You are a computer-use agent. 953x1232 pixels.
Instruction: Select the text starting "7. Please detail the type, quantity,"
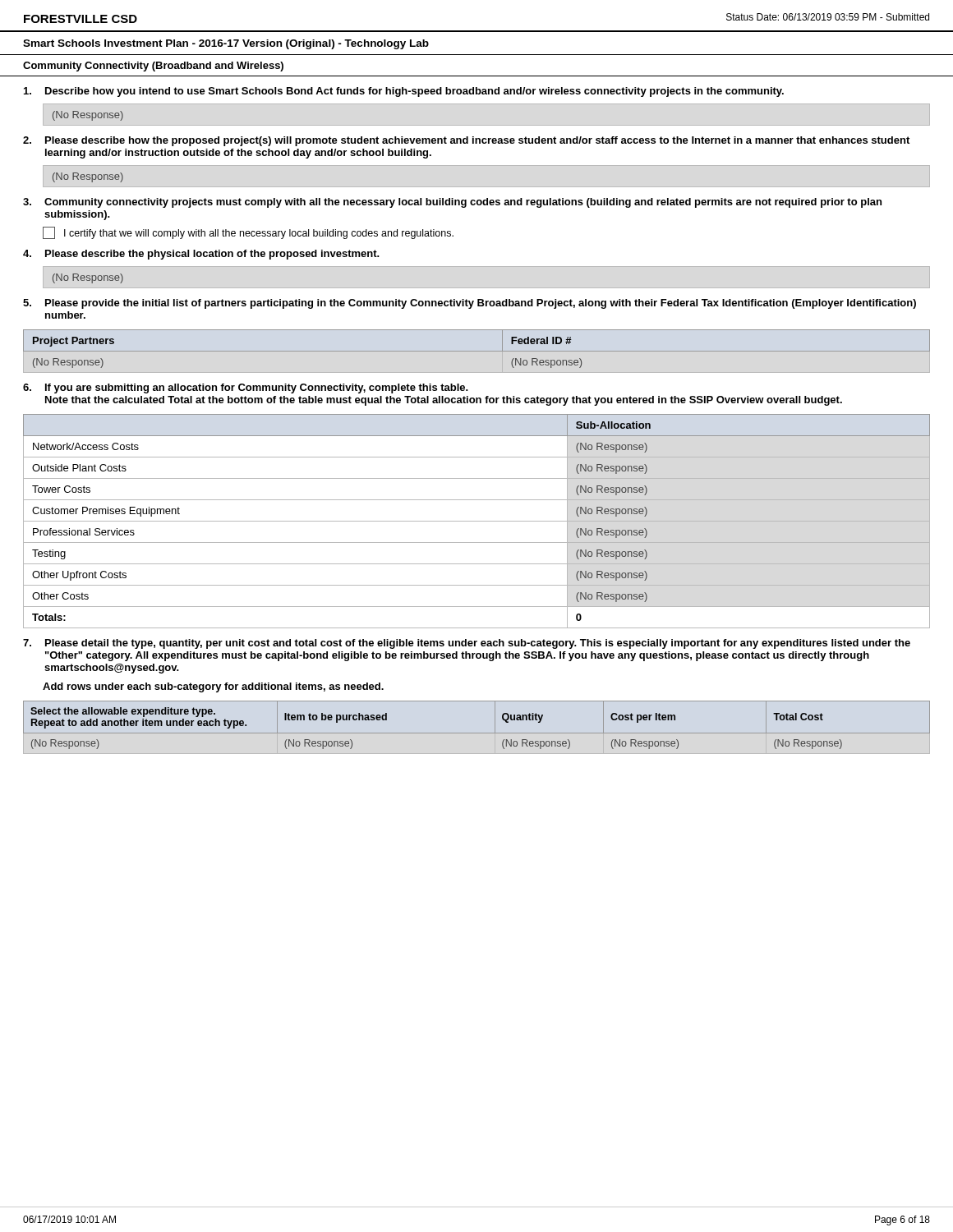click(476, 664)
